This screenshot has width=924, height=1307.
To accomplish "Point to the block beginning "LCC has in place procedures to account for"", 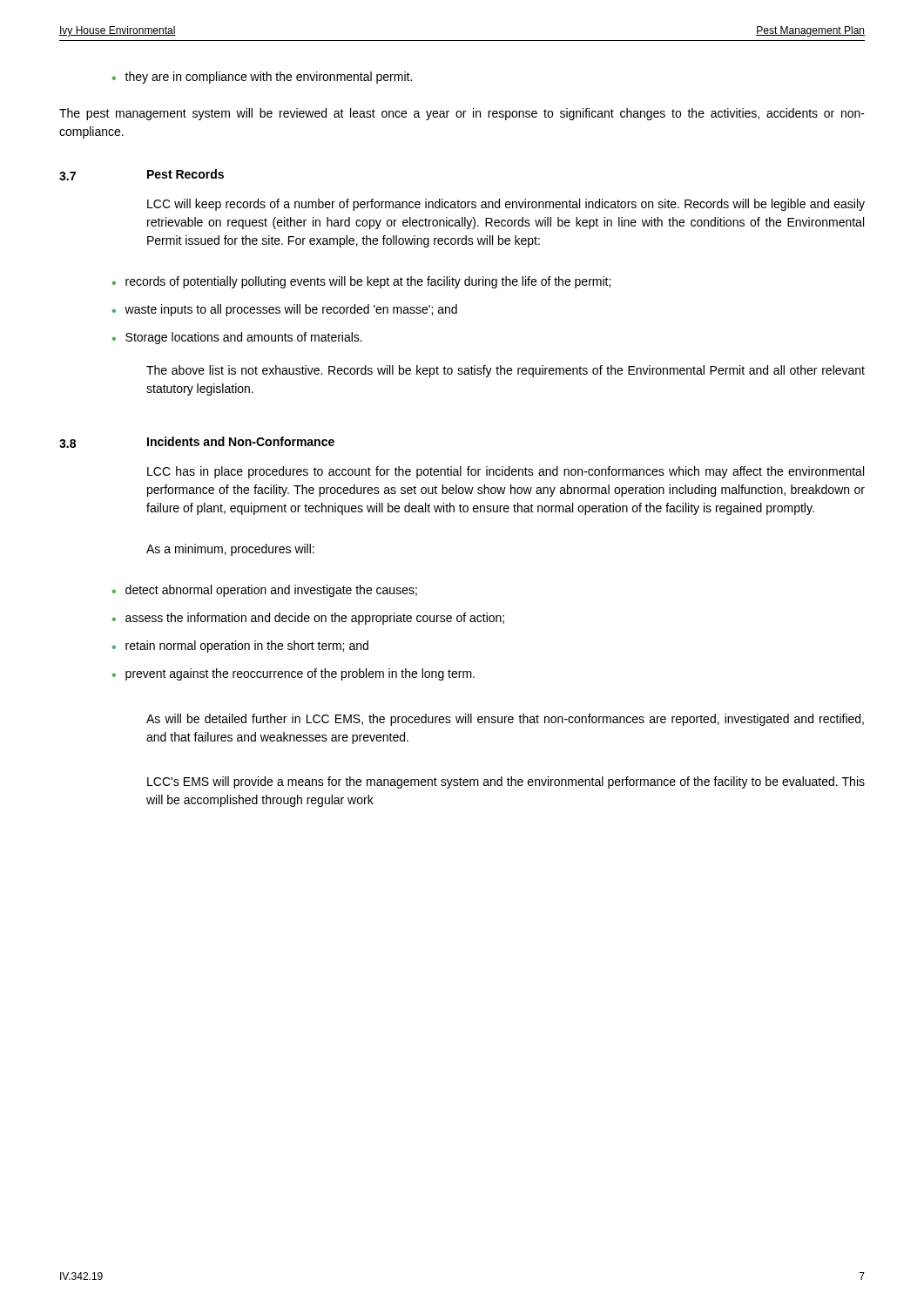I will click(506, 490).
